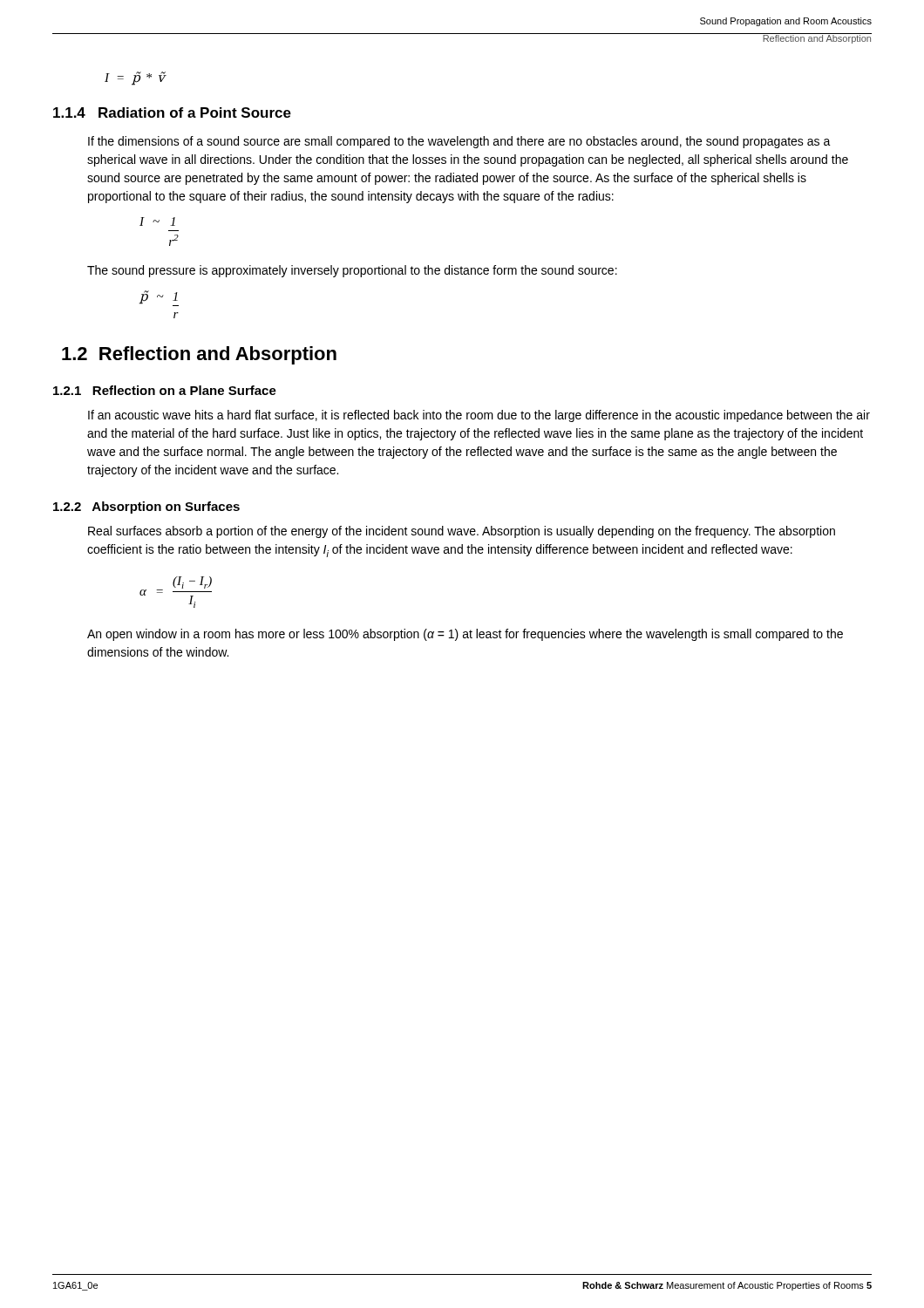Point to "α = (Ii − Ir) Ii"

pyautogui.click(x=176, y=591)
